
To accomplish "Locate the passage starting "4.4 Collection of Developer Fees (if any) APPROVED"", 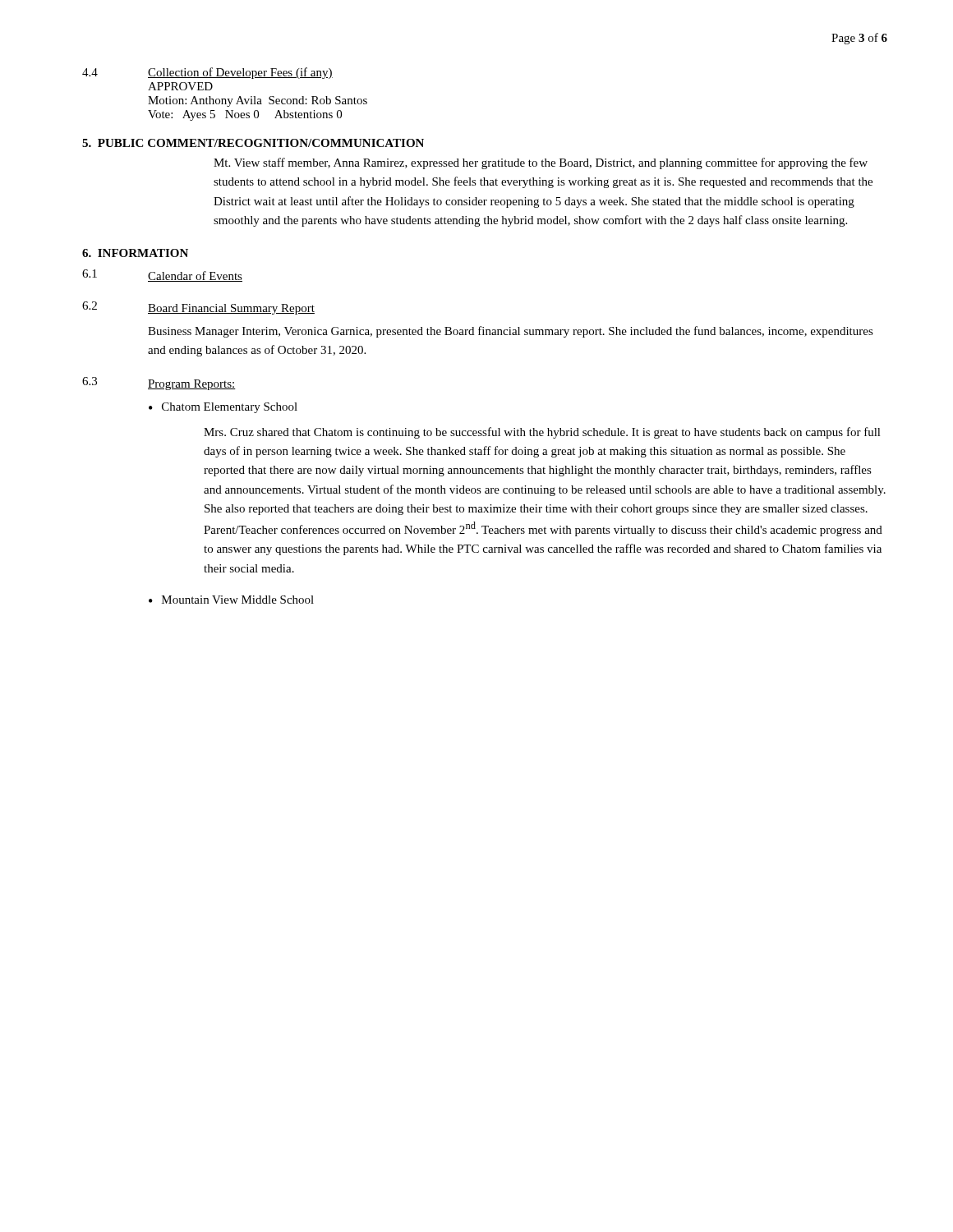I will click(x=207, y=73).
